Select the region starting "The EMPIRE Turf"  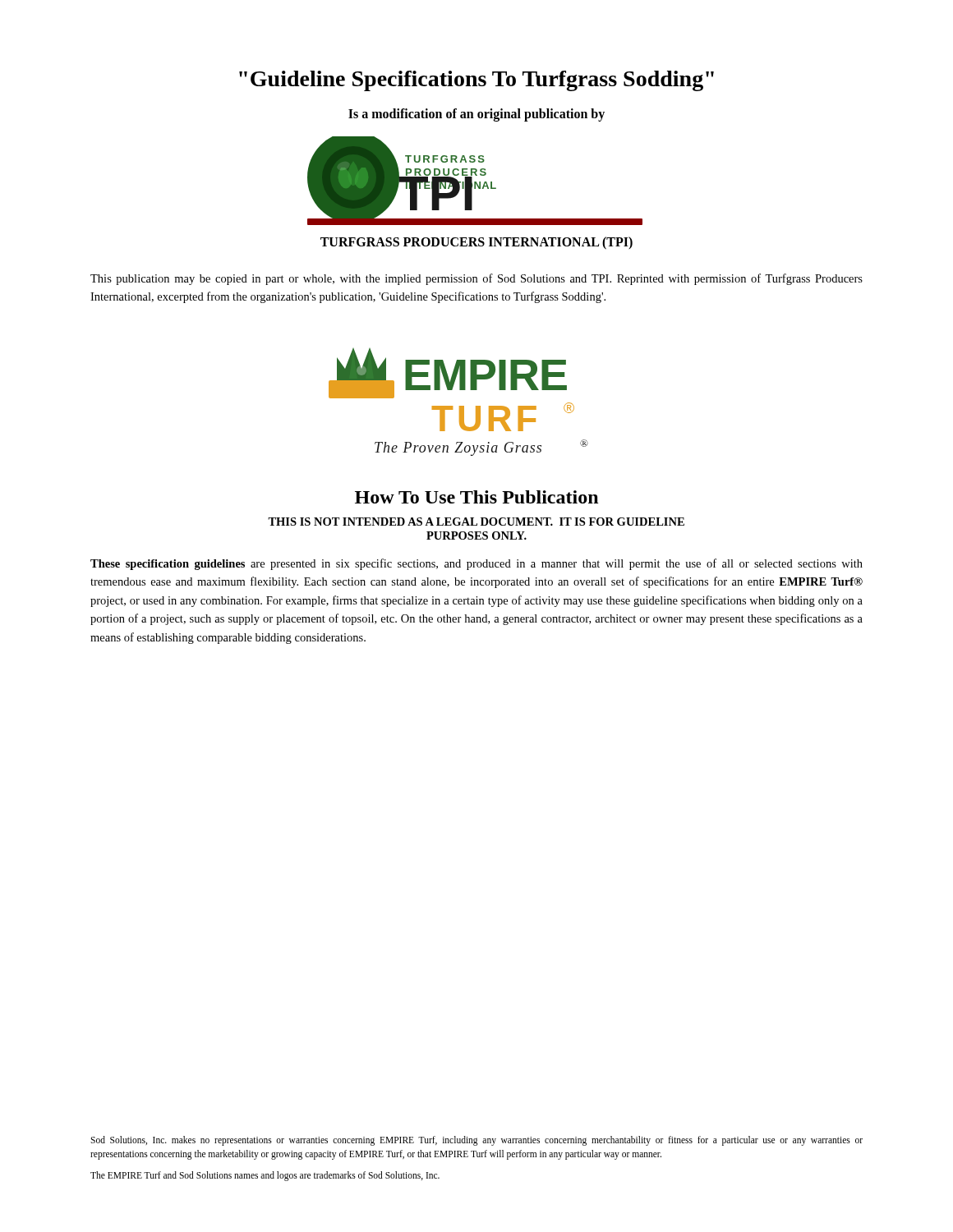coord(265,1176)
